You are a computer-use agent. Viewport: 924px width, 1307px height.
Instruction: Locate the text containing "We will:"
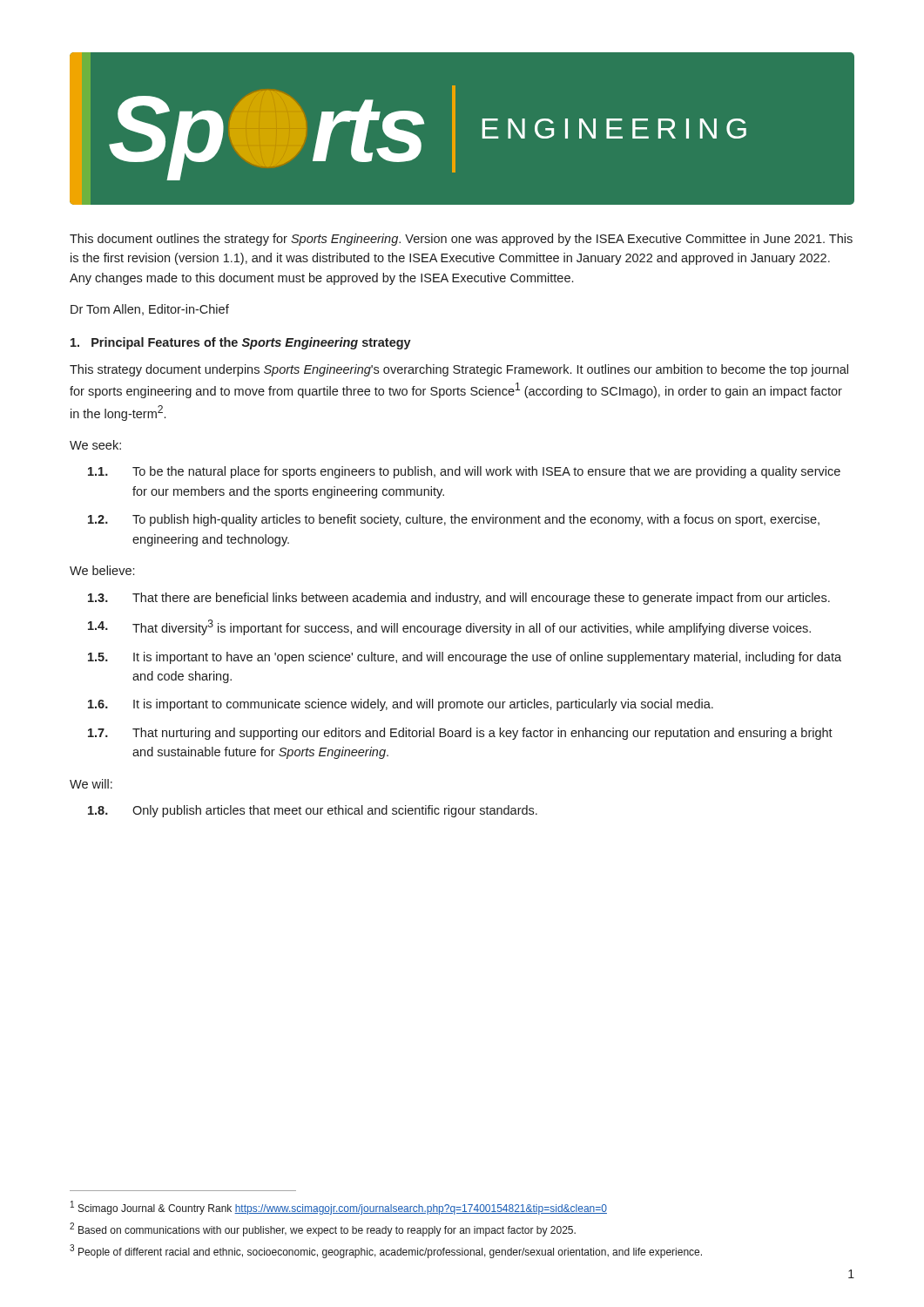point(91,784)
